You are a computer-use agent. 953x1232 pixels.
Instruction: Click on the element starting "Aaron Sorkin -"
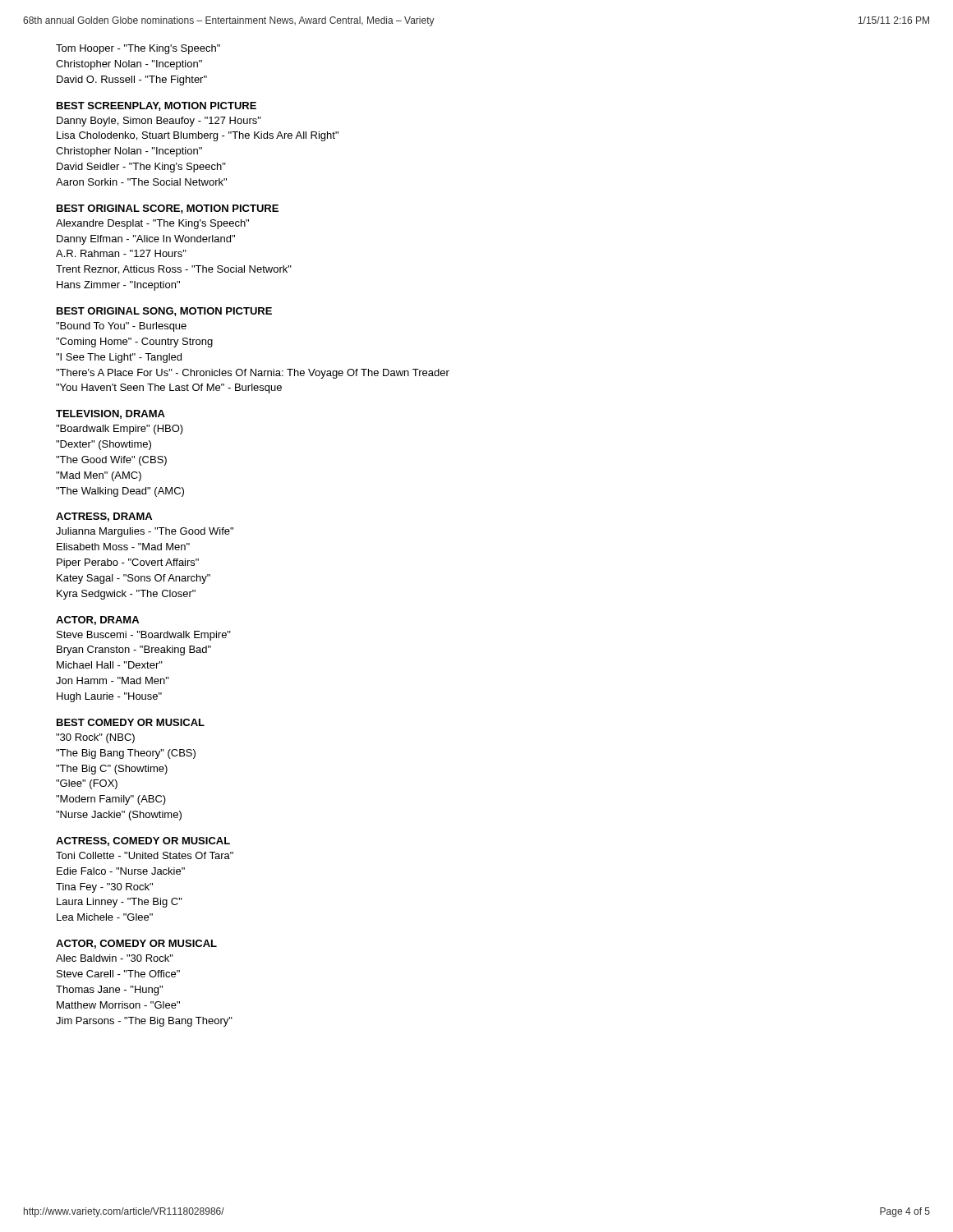(142, 182)
